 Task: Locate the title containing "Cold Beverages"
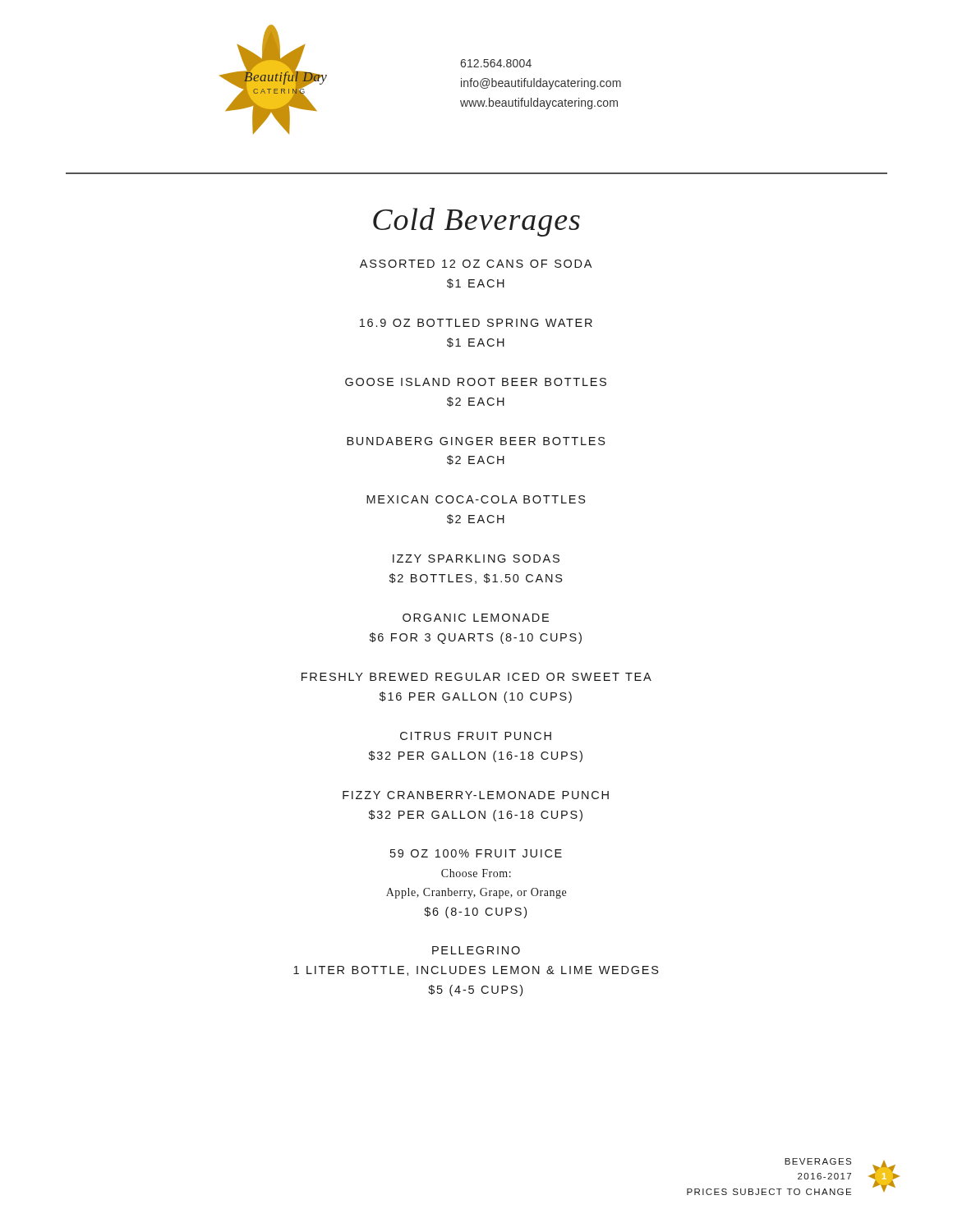tap(476, 216)
